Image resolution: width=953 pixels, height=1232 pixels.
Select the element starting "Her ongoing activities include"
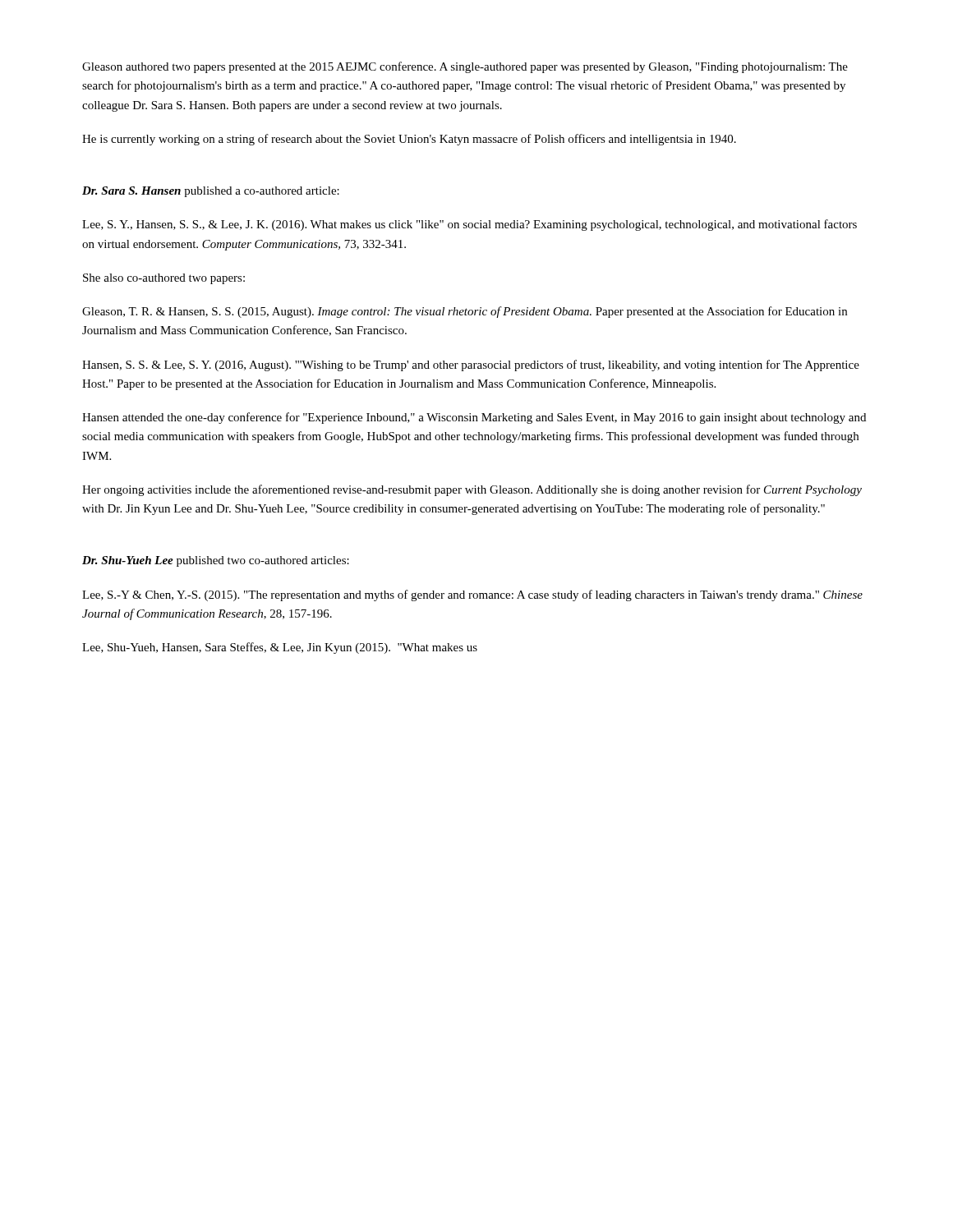472,499
